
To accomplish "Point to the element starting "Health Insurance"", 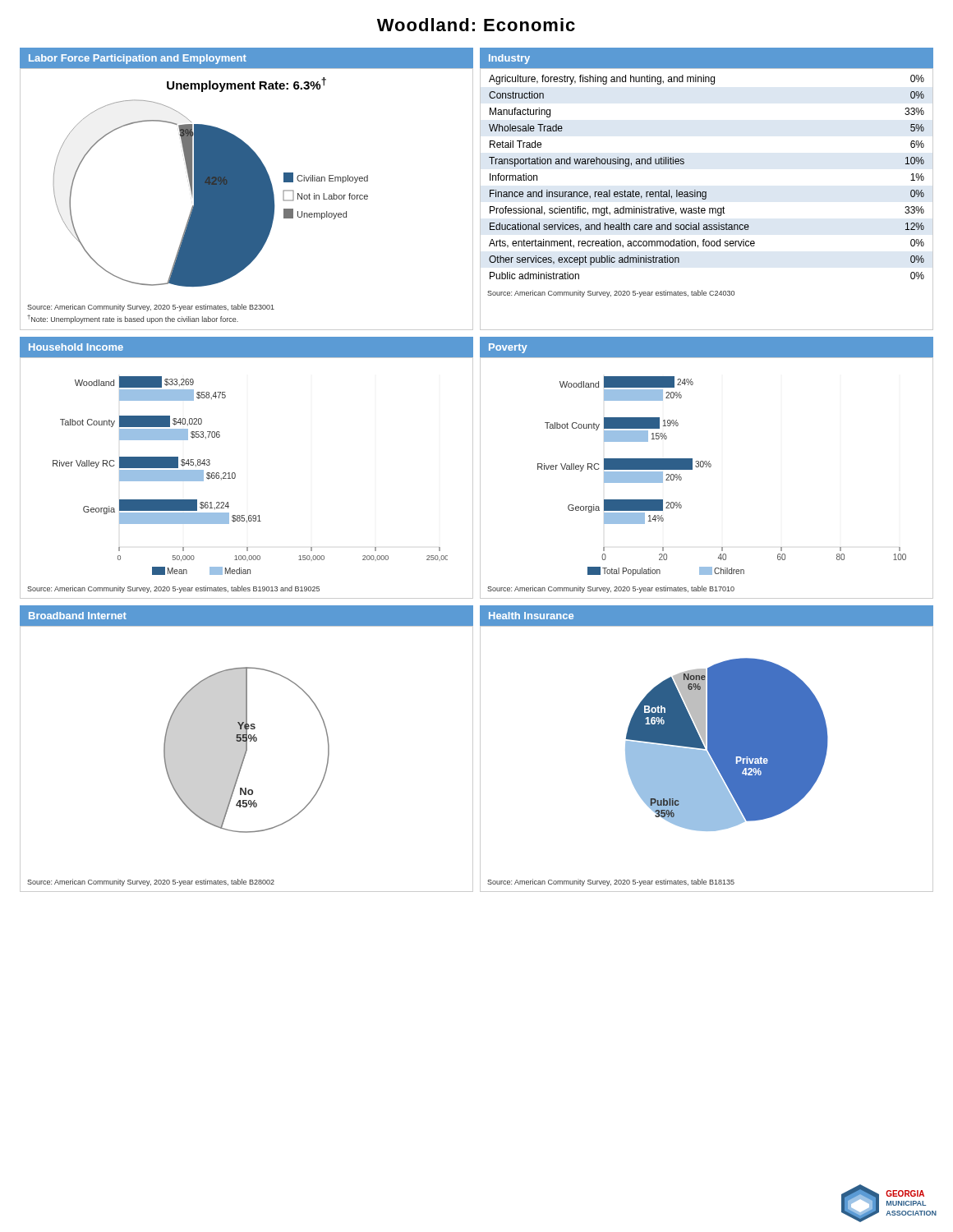I will tap(531, 616).
